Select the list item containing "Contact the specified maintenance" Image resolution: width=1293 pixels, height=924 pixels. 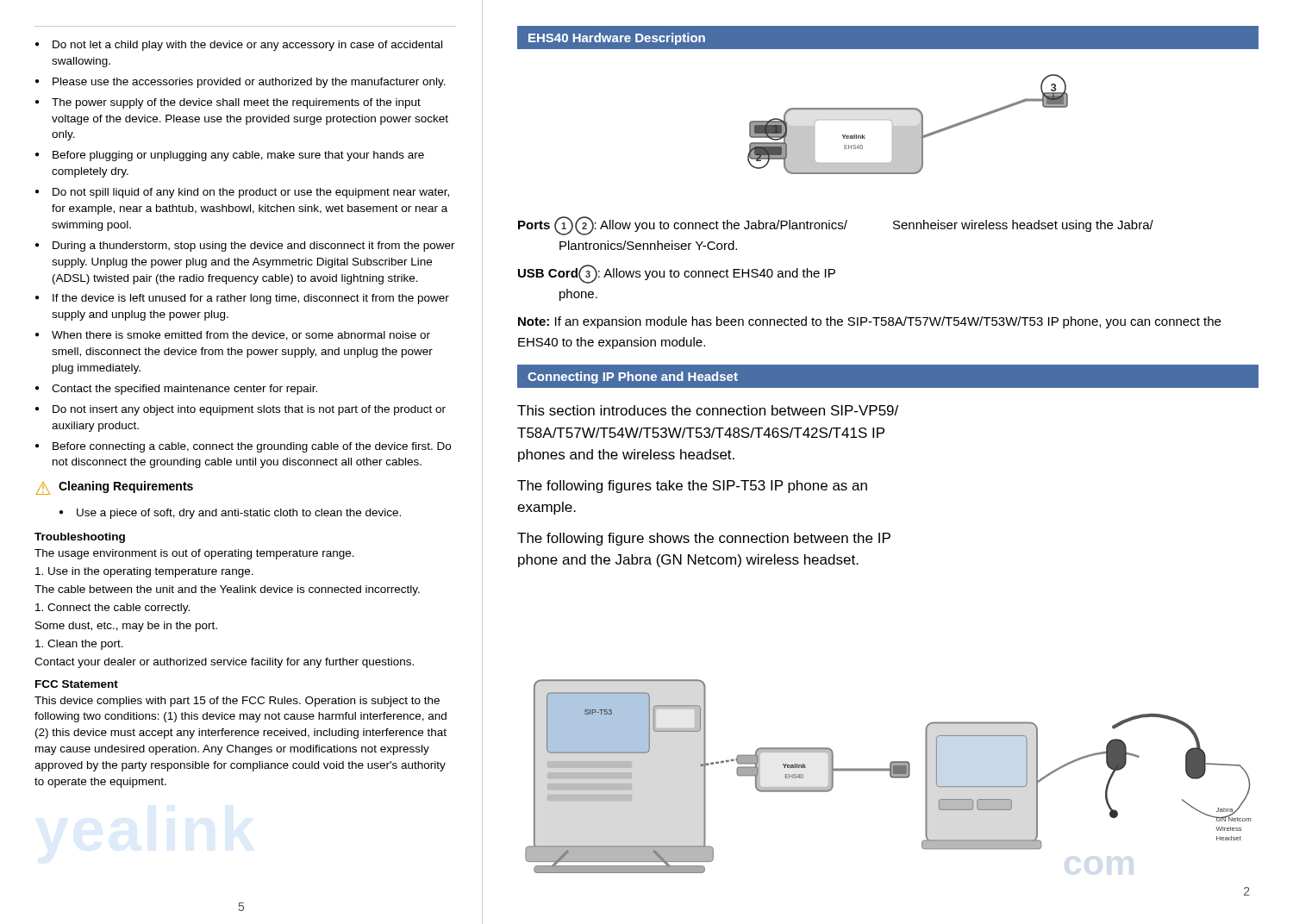coord(185,388)
